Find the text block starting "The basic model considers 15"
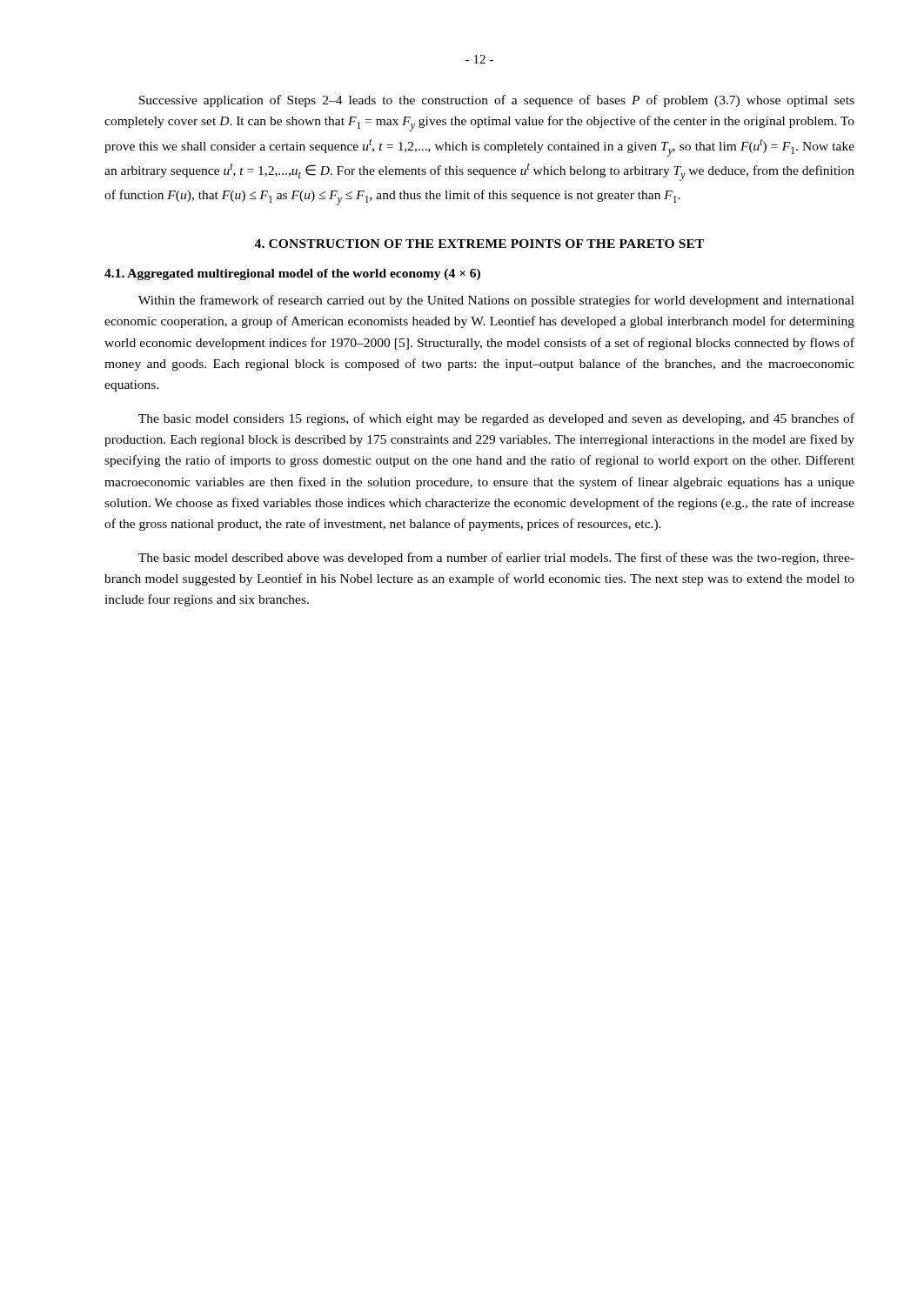 (x=479, y=471)
